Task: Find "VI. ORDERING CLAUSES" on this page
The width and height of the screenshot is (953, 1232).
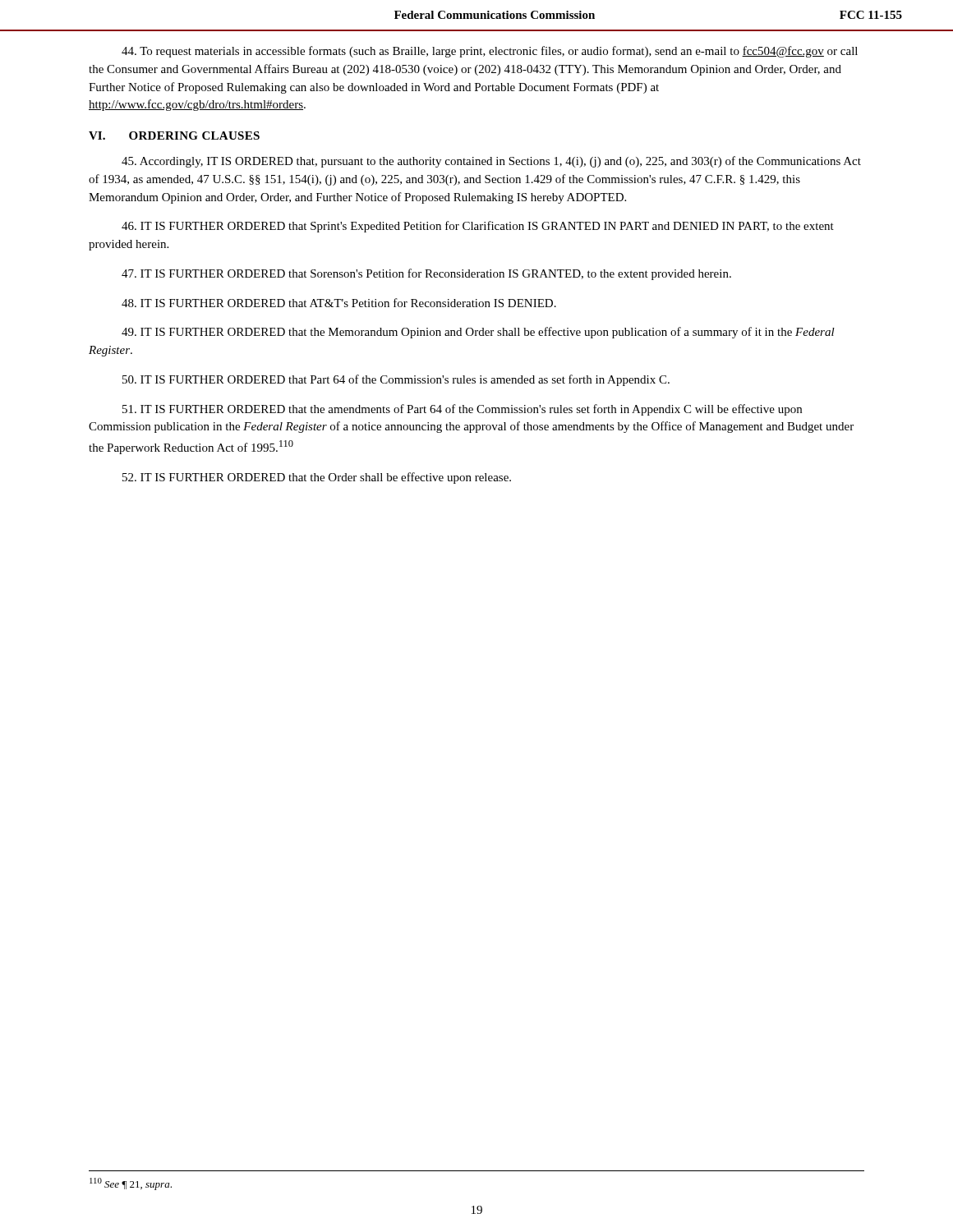Action: point(174,136)
